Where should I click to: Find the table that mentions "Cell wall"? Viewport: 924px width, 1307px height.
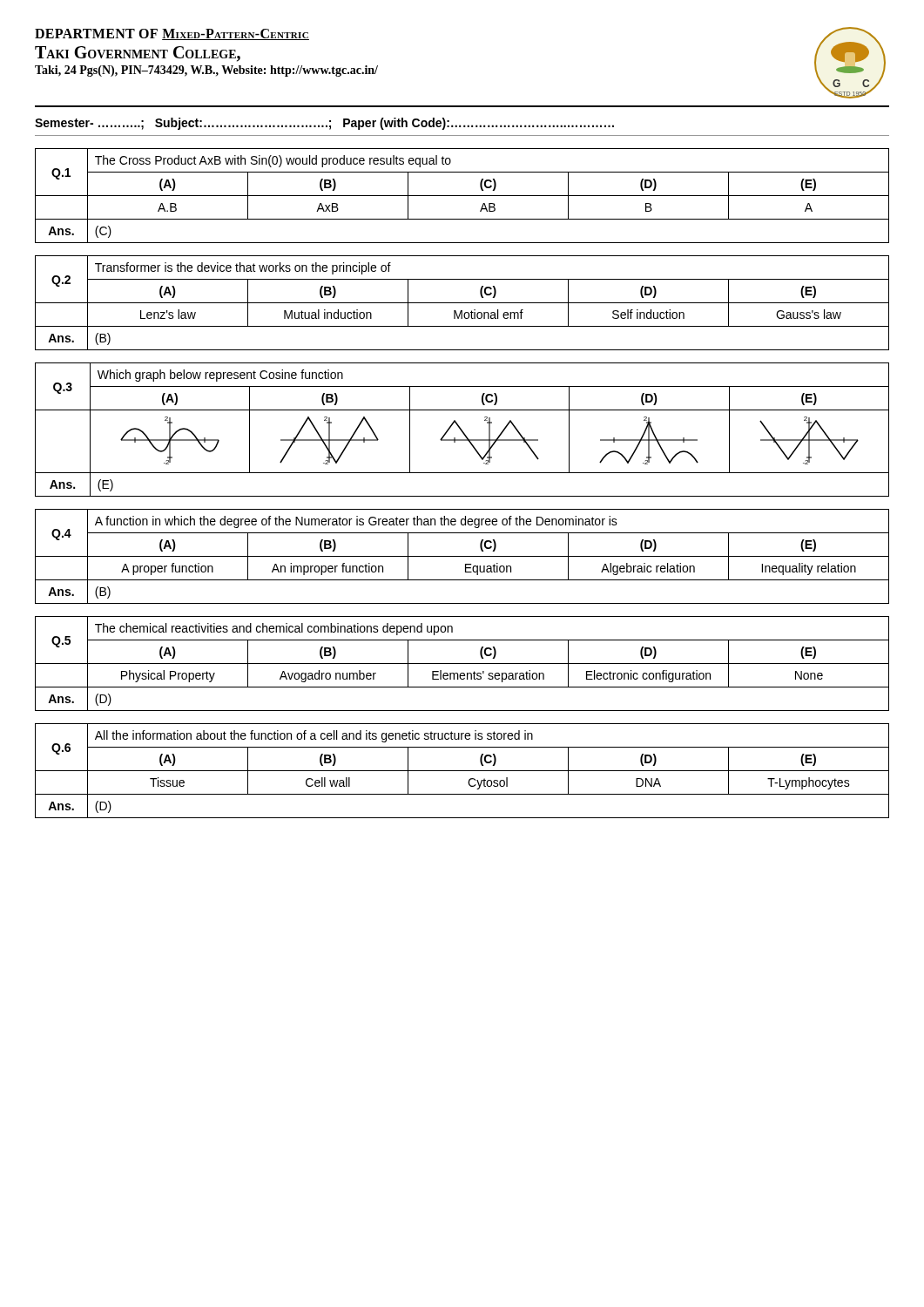click(x=462, y=771)
